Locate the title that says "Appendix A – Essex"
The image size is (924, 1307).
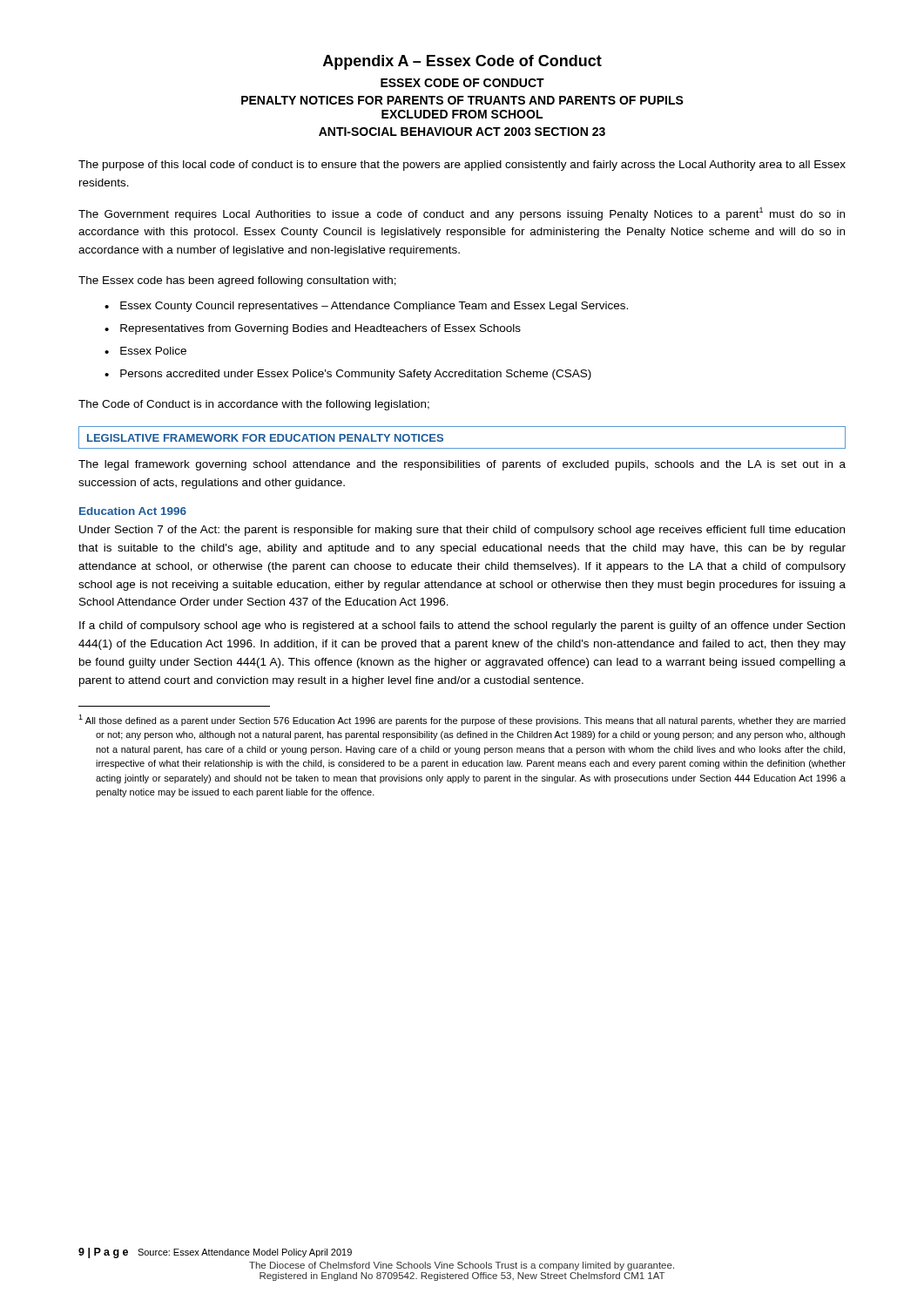[x=462, y=61]
